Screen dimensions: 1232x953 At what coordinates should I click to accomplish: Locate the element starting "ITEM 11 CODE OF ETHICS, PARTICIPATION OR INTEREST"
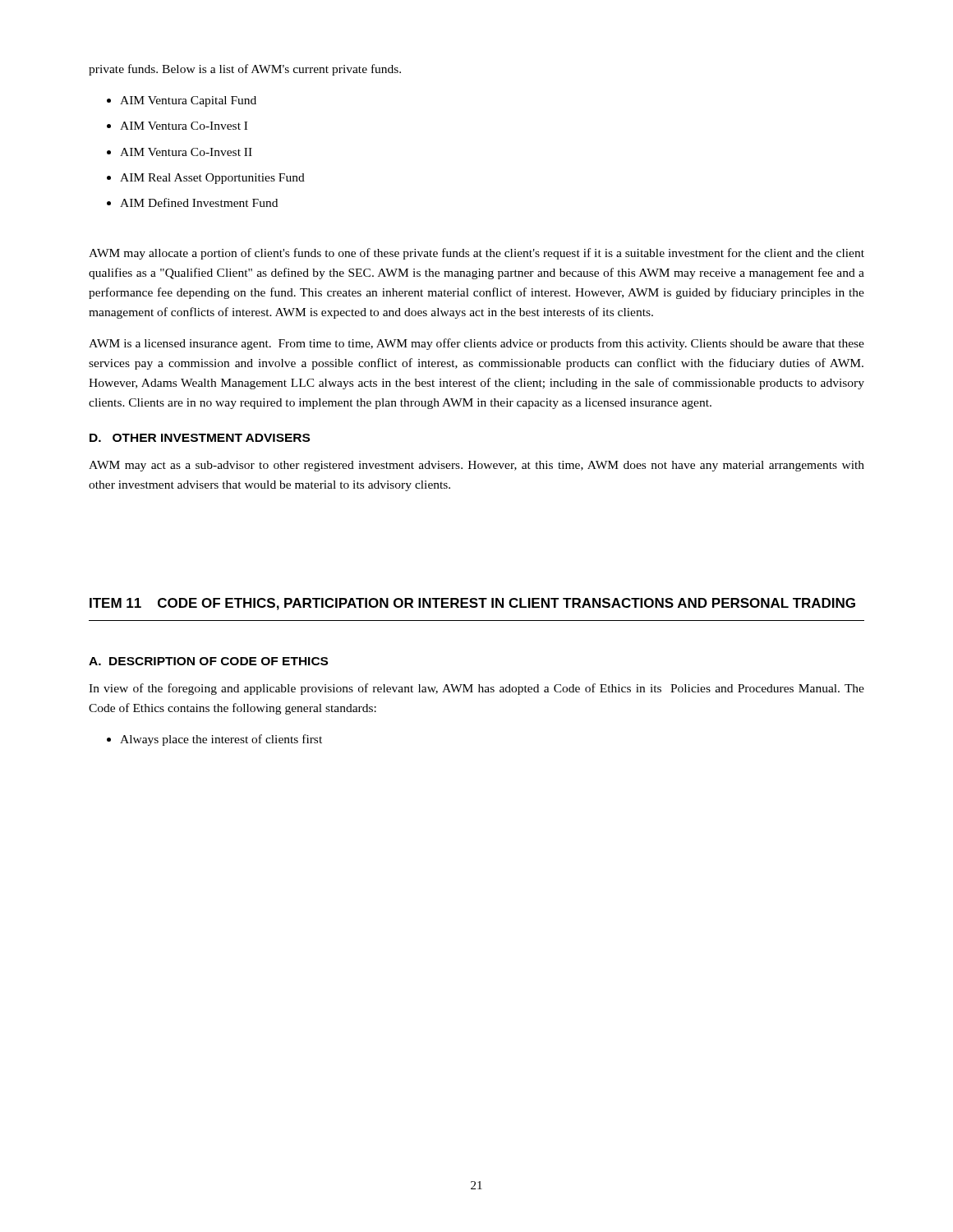472,604
